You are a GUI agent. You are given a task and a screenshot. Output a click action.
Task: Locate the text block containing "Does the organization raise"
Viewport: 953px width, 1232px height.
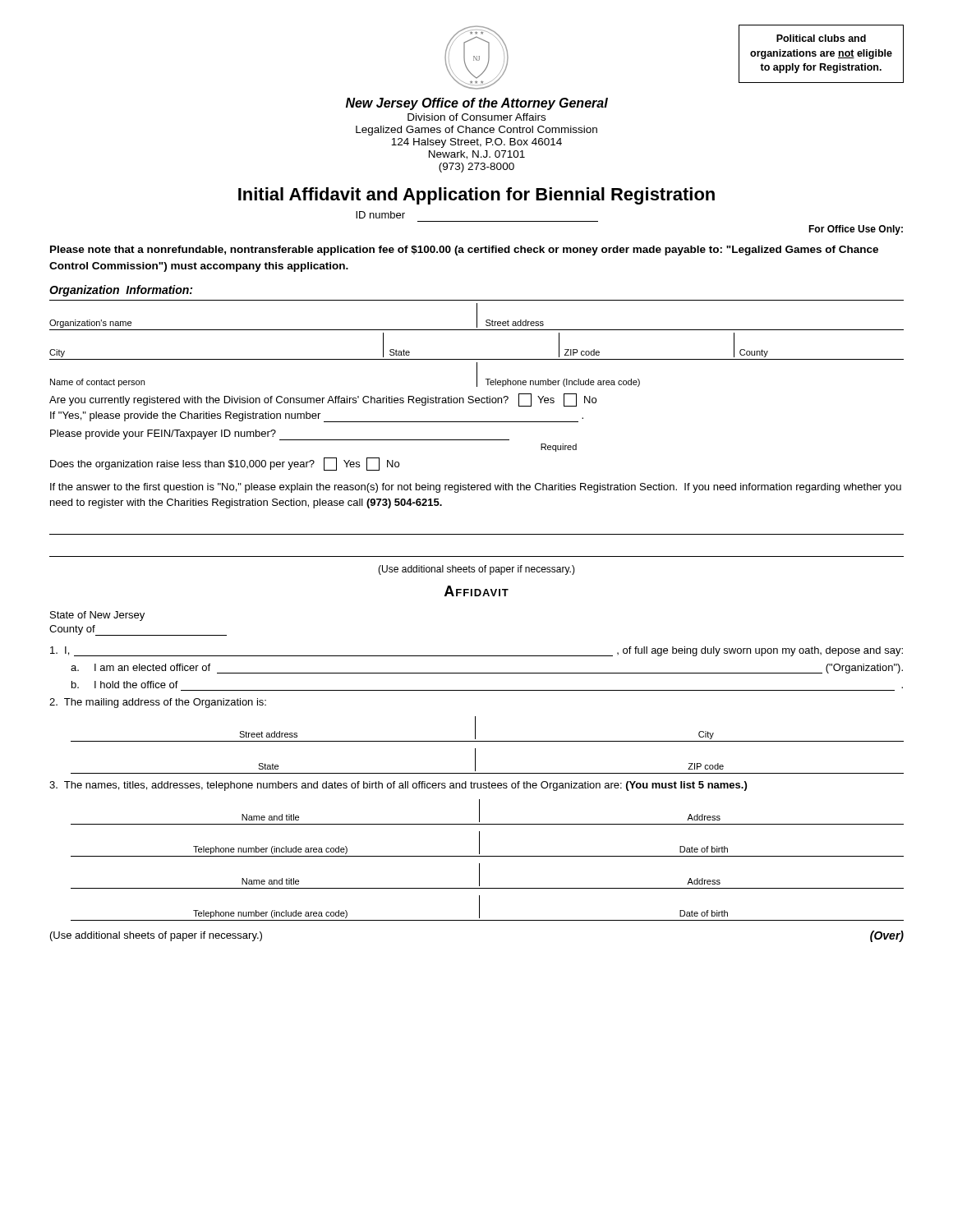click(225, 464)
